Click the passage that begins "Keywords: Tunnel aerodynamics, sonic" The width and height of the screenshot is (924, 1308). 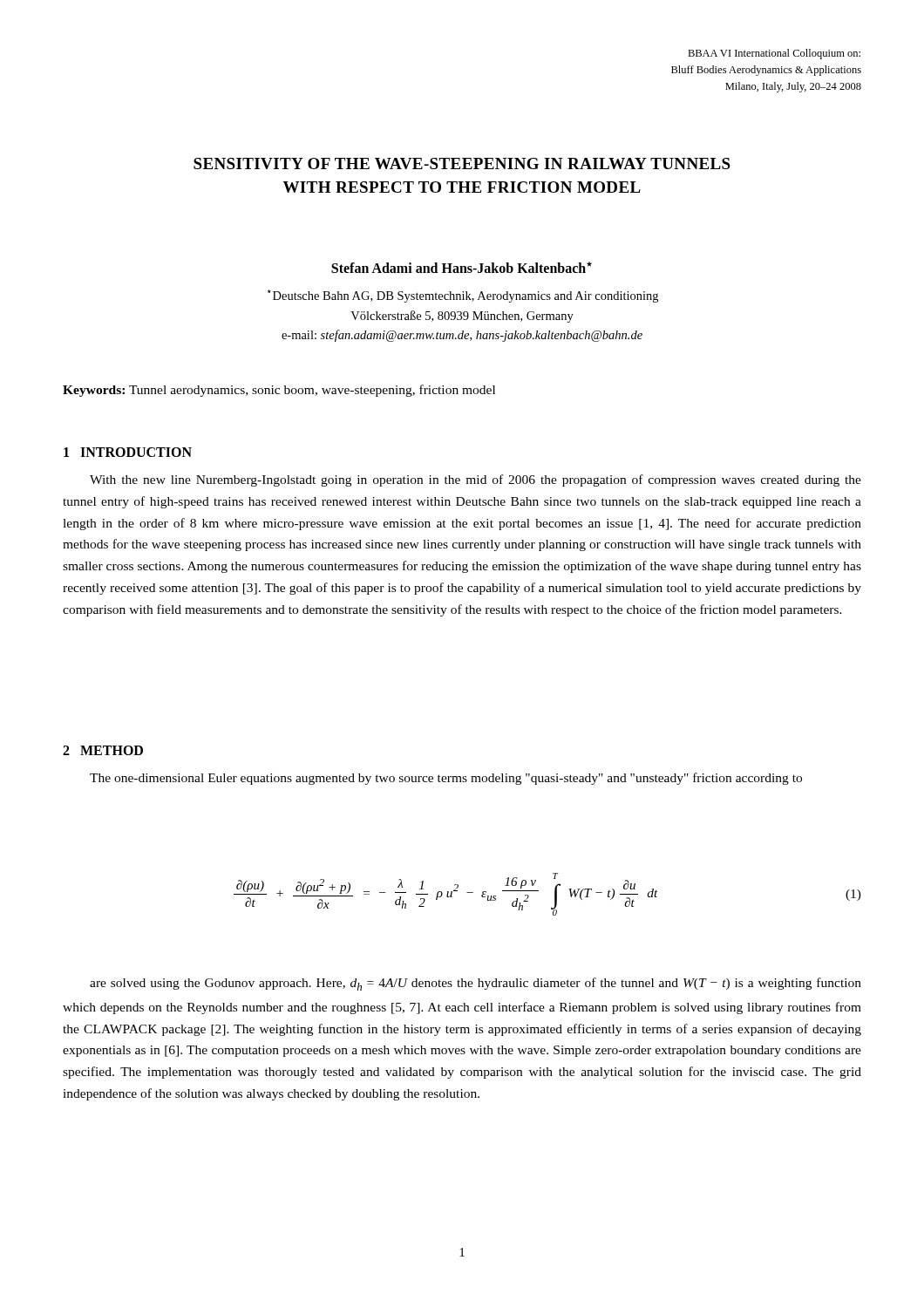[x=462, y=389]
